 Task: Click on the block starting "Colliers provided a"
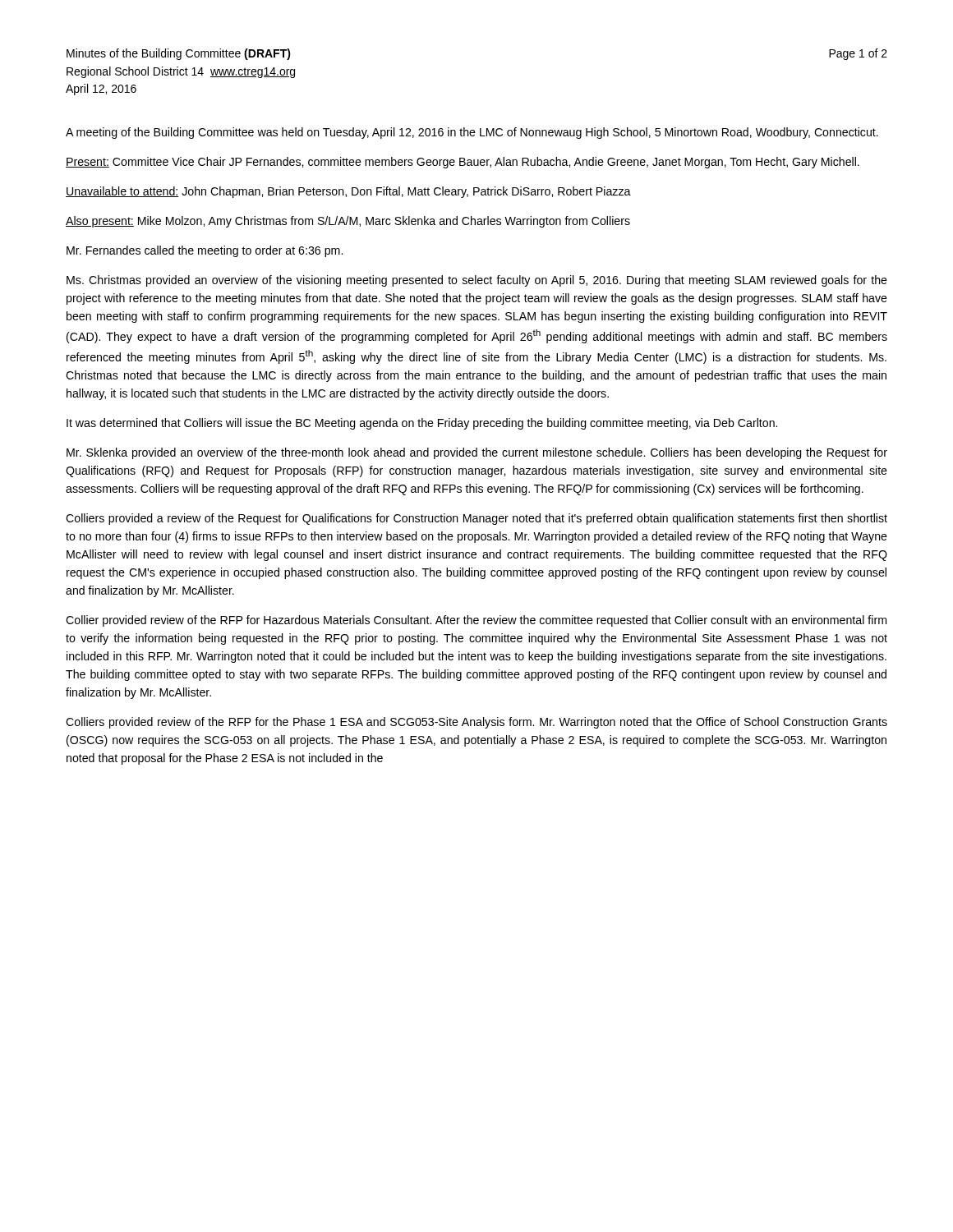click(476, 554)
